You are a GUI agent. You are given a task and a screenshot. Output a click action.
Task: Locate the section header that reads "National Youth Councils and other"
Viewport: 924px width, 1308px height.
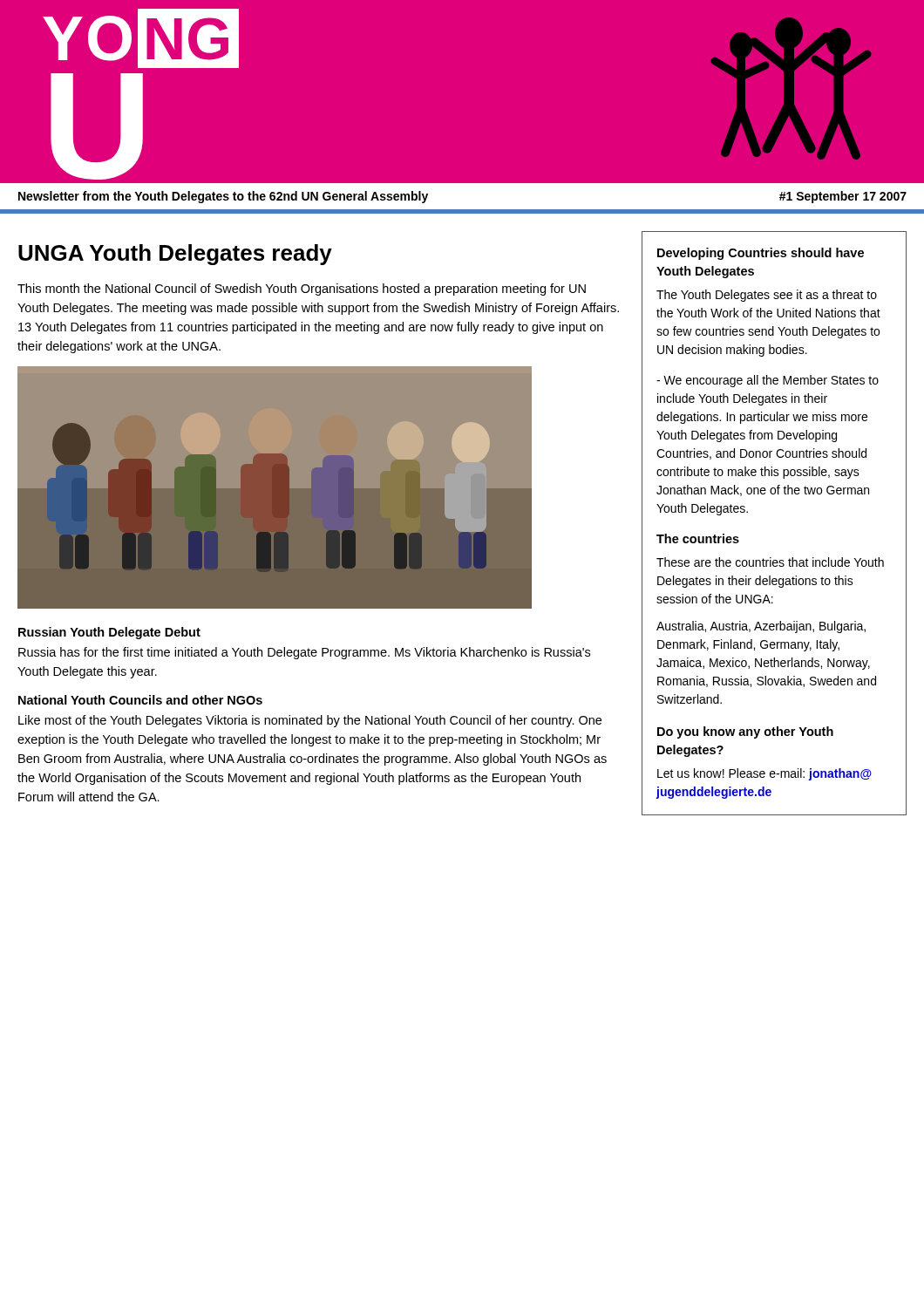[140, 700]
